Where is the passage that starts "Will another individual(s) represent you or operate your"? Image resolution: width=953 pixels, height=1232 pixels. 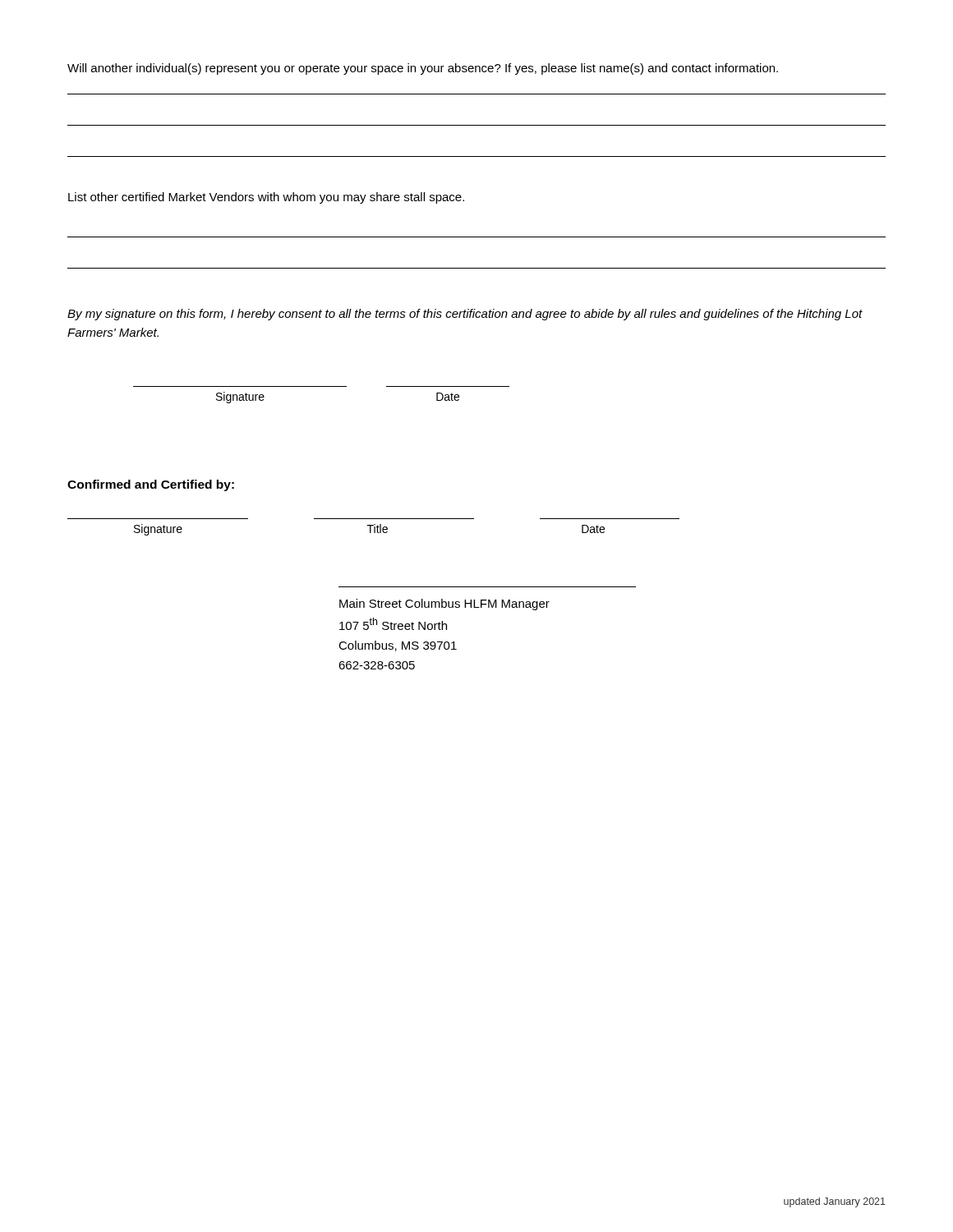click(x=423, y=68)
